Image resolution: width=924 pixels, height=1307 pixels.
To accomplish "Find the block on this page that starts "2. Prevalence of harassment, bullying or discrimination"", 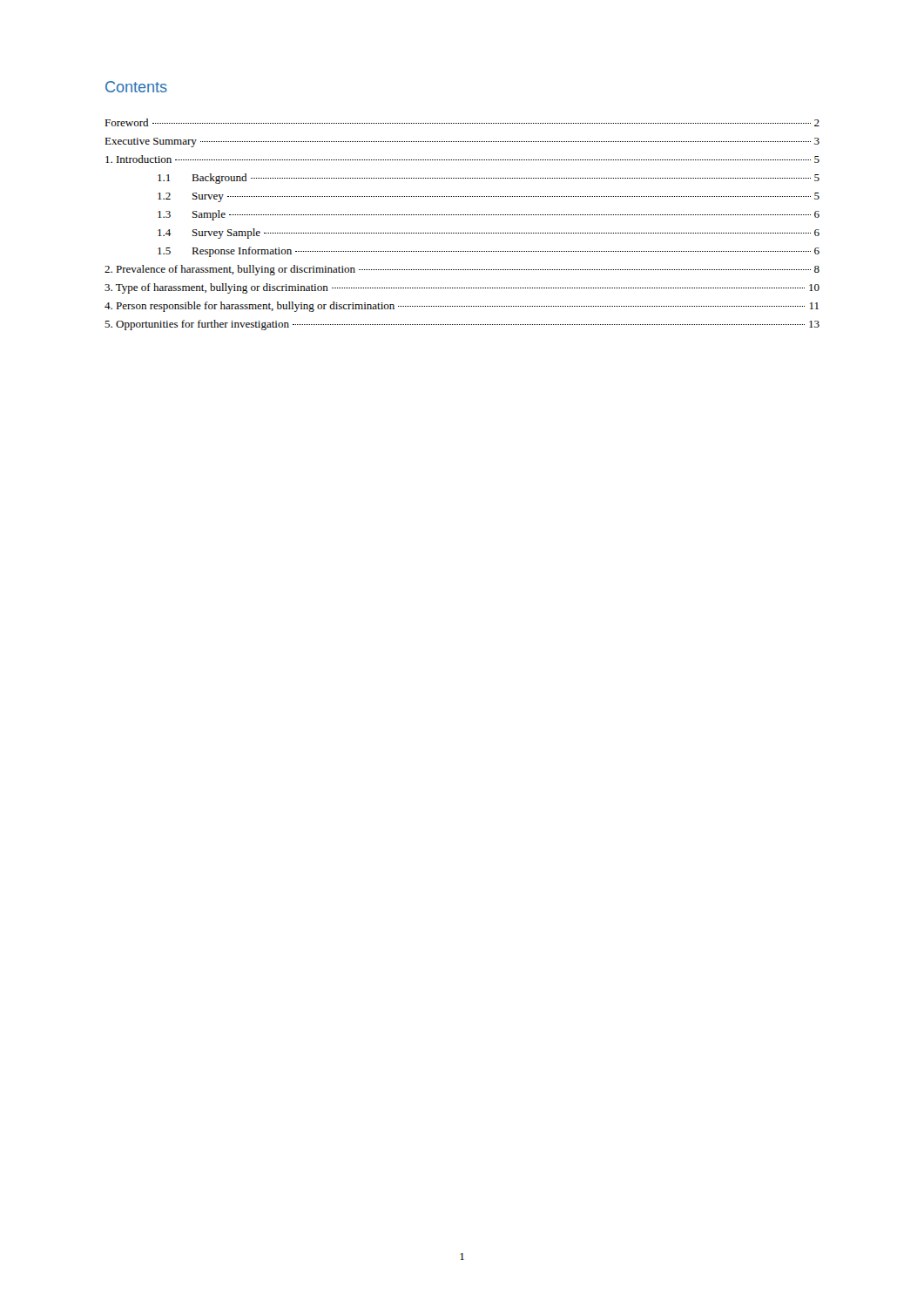I will point(462,269).
